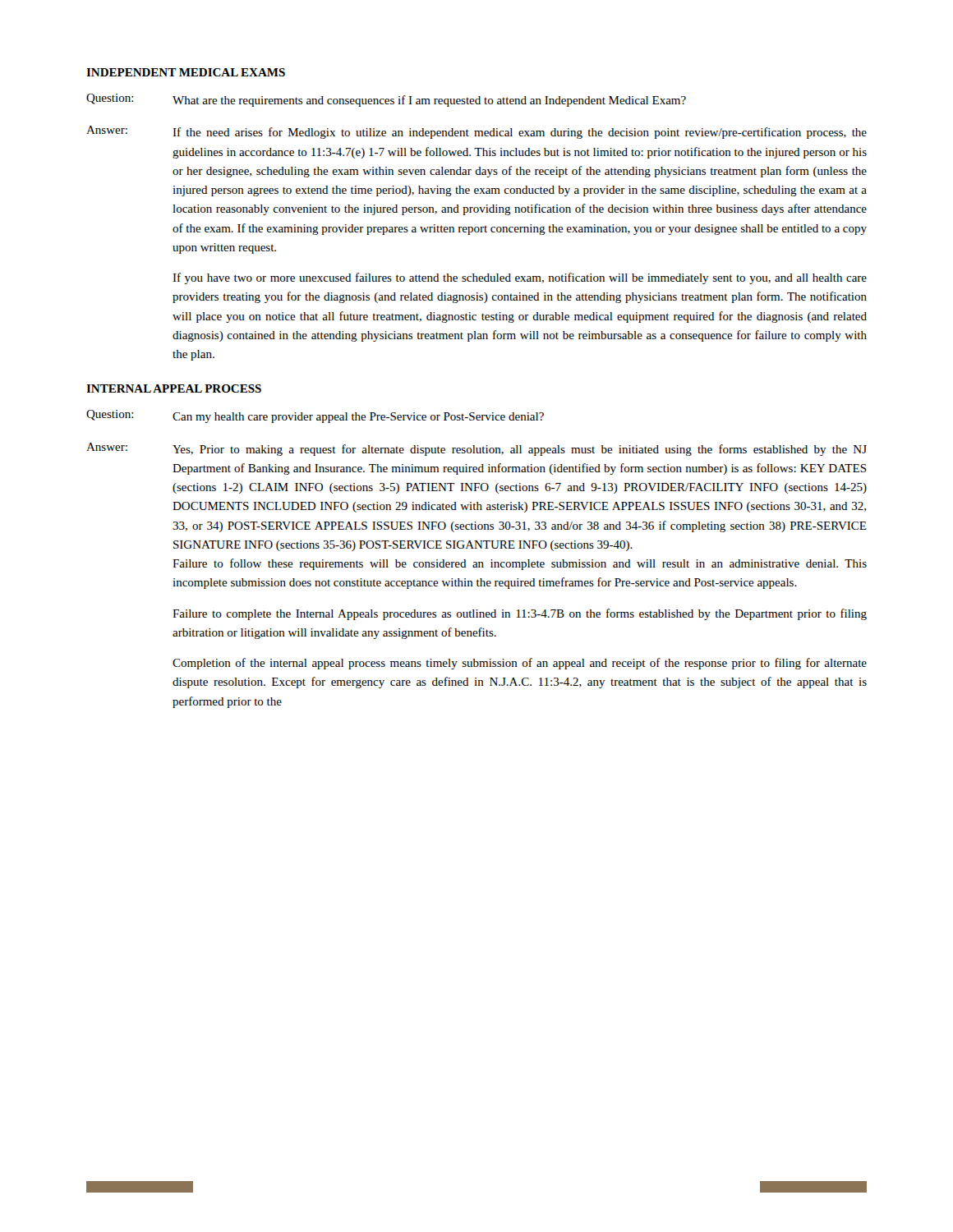Locate the text block starting "Answer: If the need arises for"

coord(476,132)
